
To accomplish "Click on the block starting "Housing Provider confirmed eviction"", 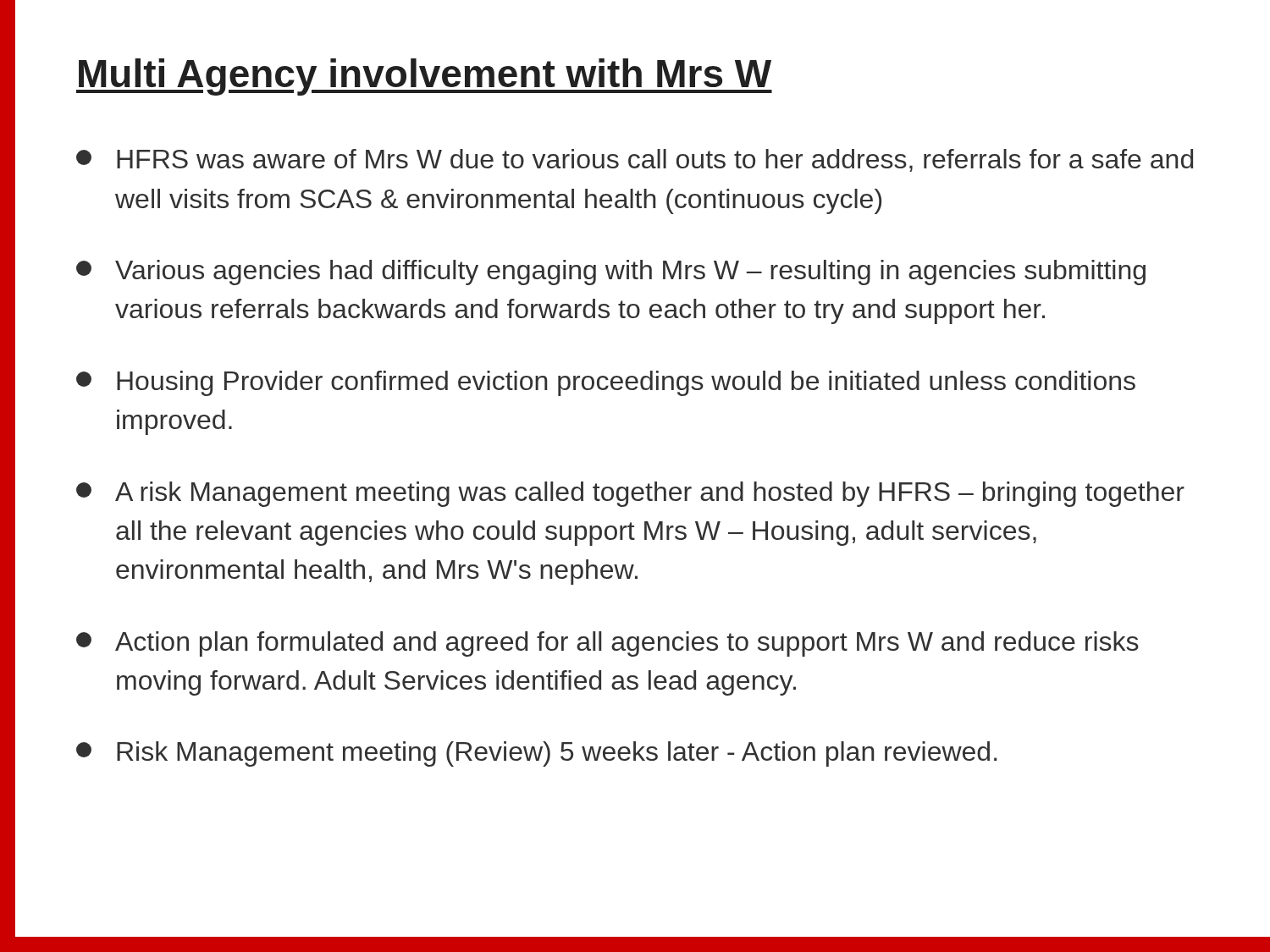I will click(x=639, y=400).
